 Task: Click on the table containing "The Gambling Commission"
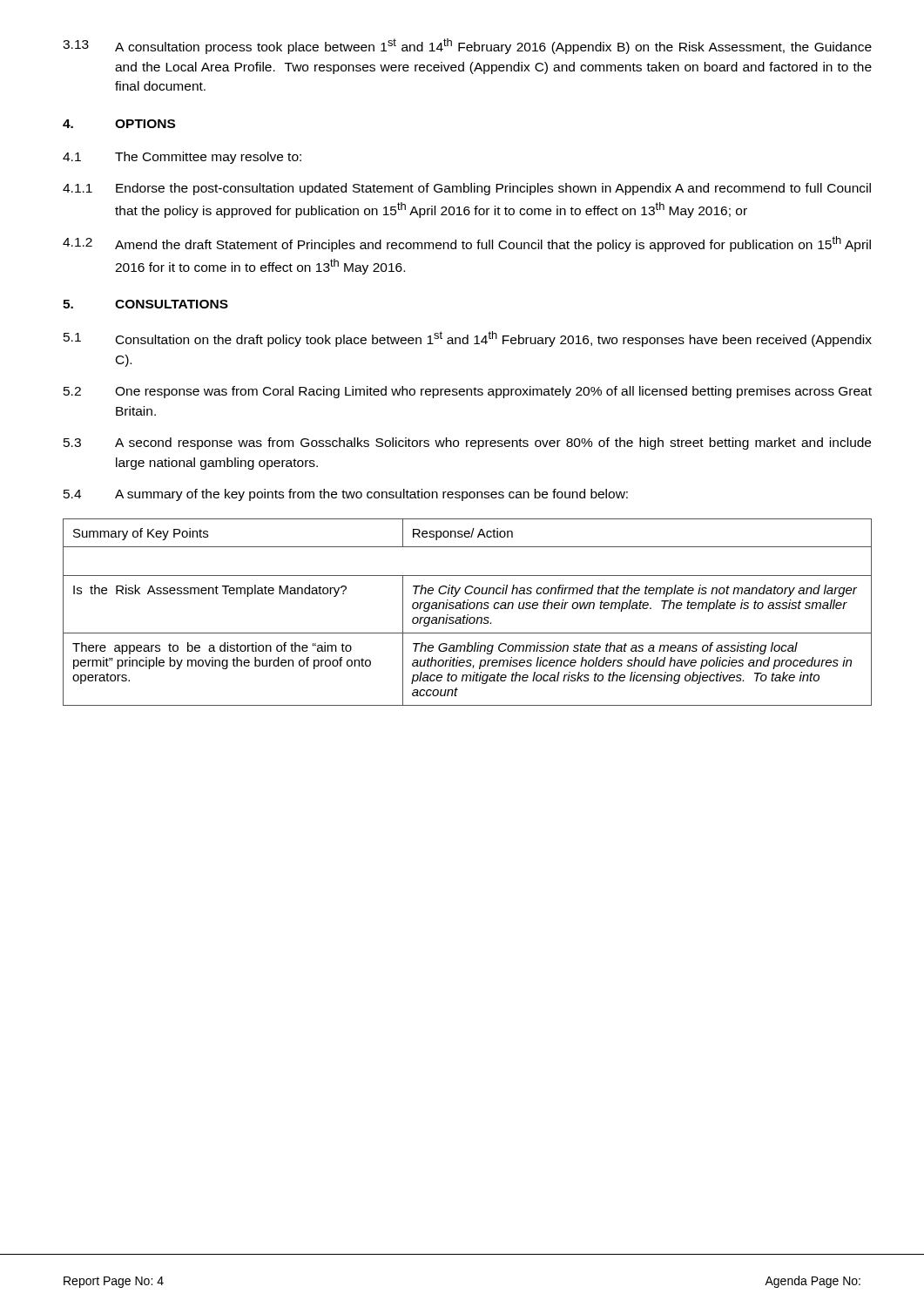pos(467,612)
